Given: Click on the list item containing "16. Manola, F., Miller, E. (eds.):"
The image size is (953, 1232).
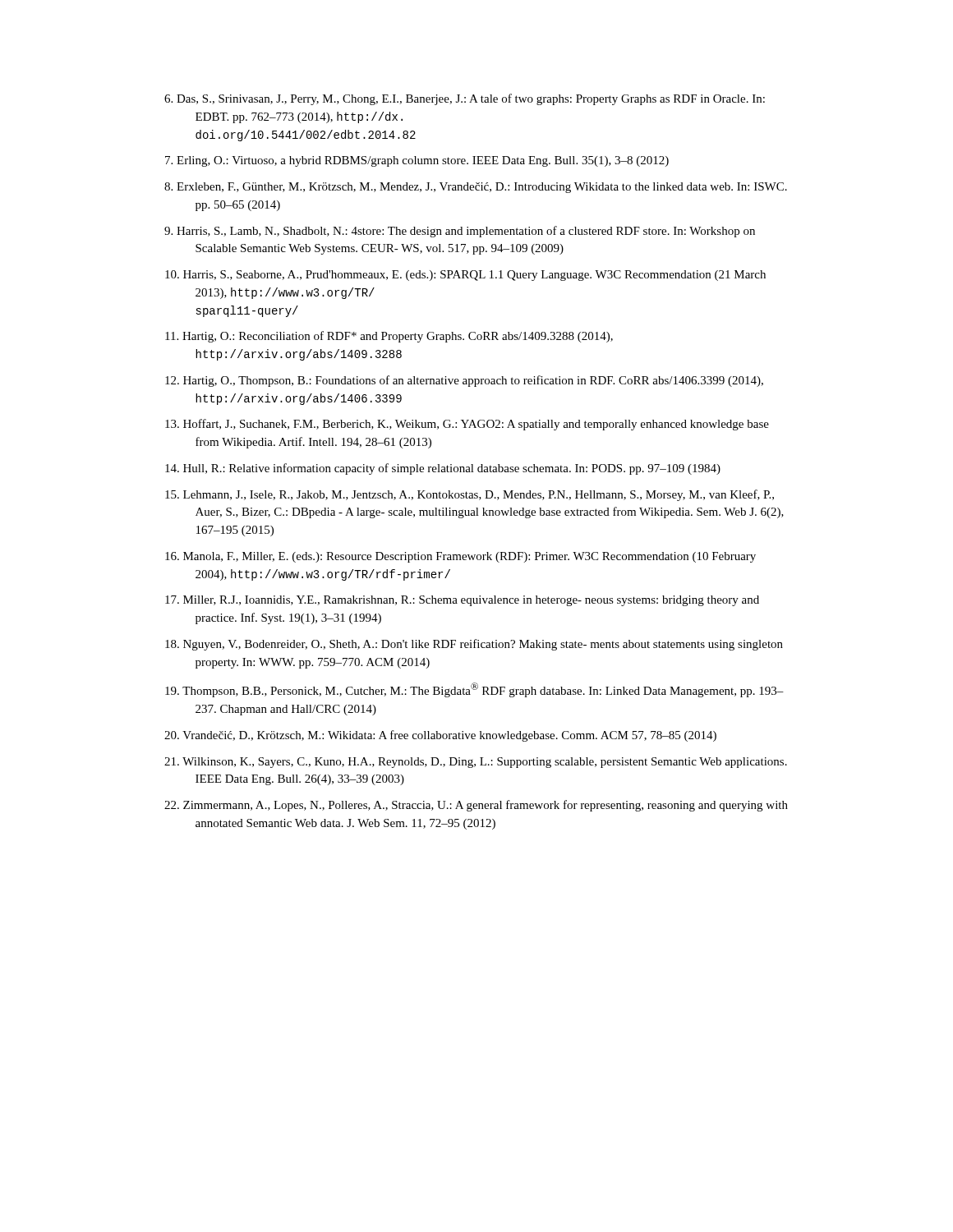Looking at the screenshot, I should tap(460, 565).
